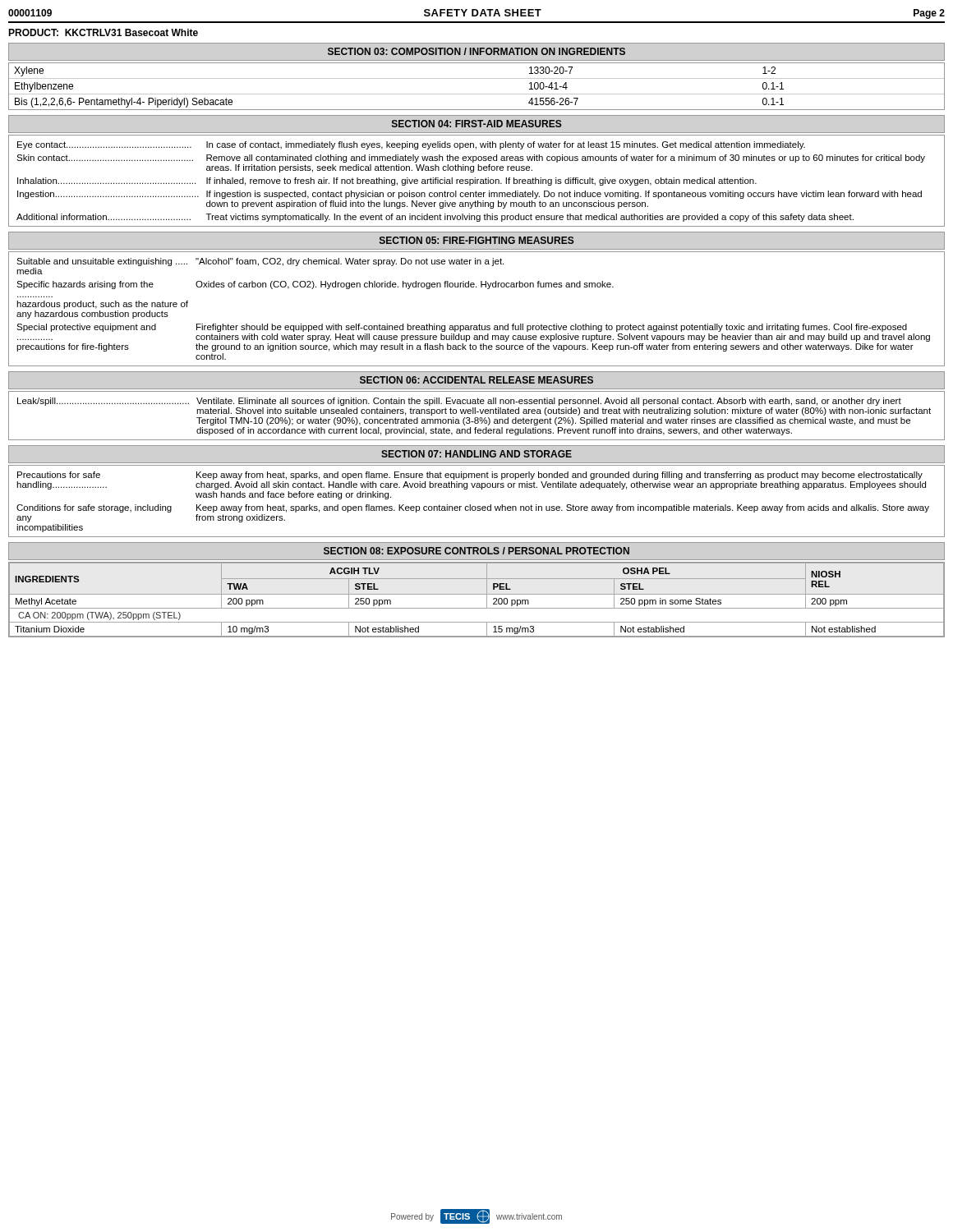Screen dimensions: 1232x953
Task: Where is the passage that starts "If ingestion is suspected,"?
Action: coord(564,199)
